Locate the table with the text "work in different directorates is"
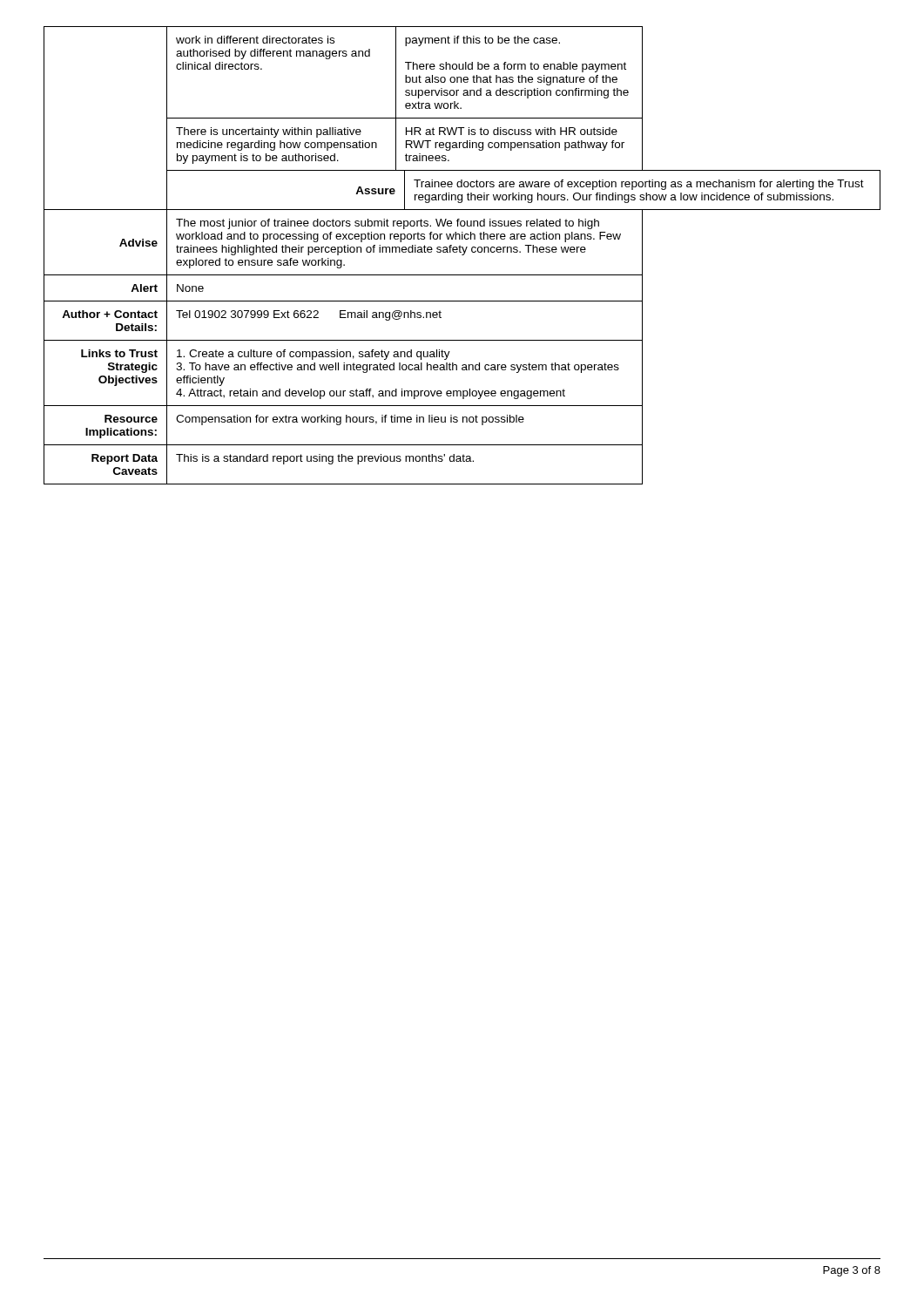The image size is (924, 1307). (462, 255)
